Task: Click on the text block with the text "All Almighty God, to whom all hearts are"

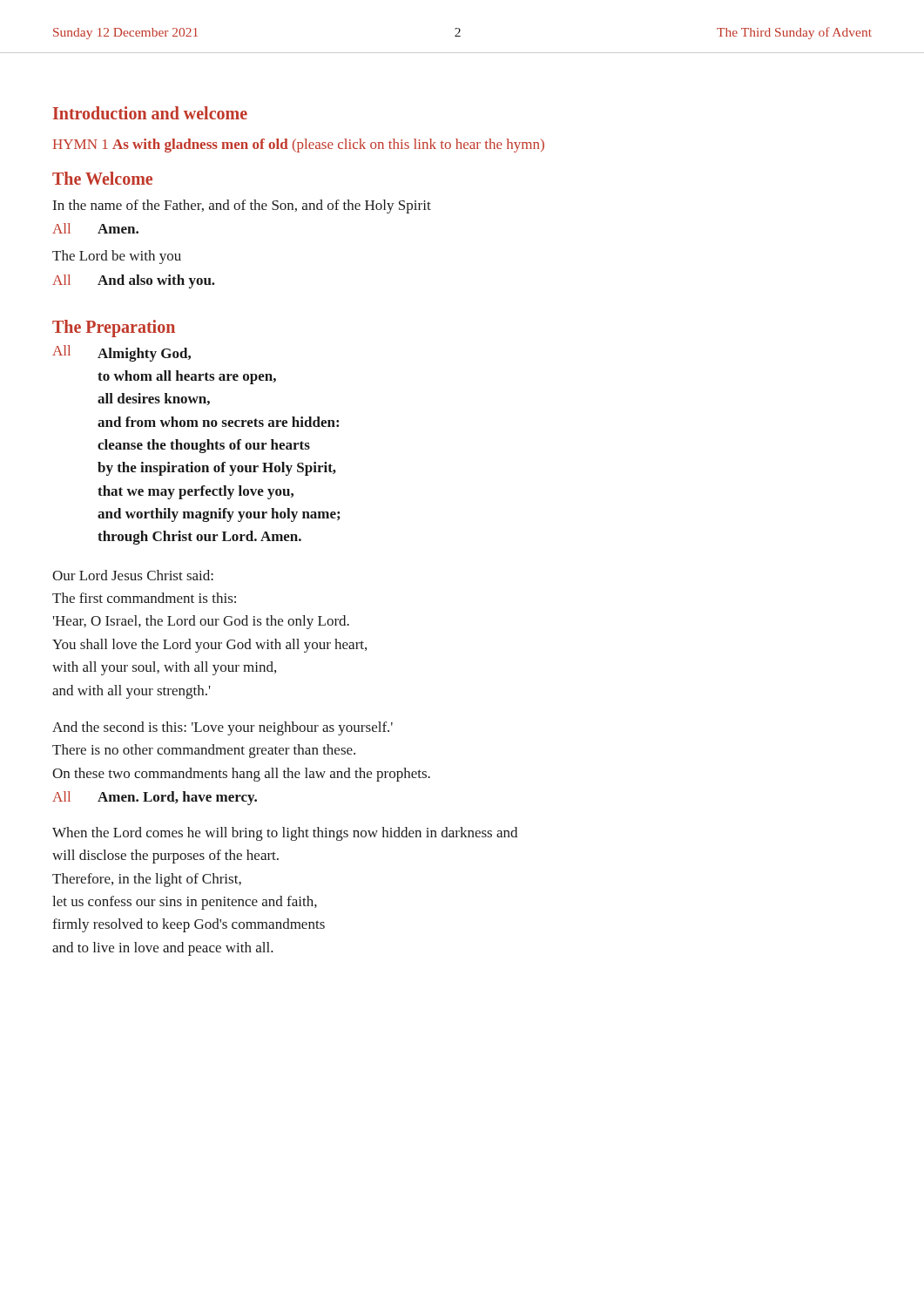Action: tap(197, 445)
